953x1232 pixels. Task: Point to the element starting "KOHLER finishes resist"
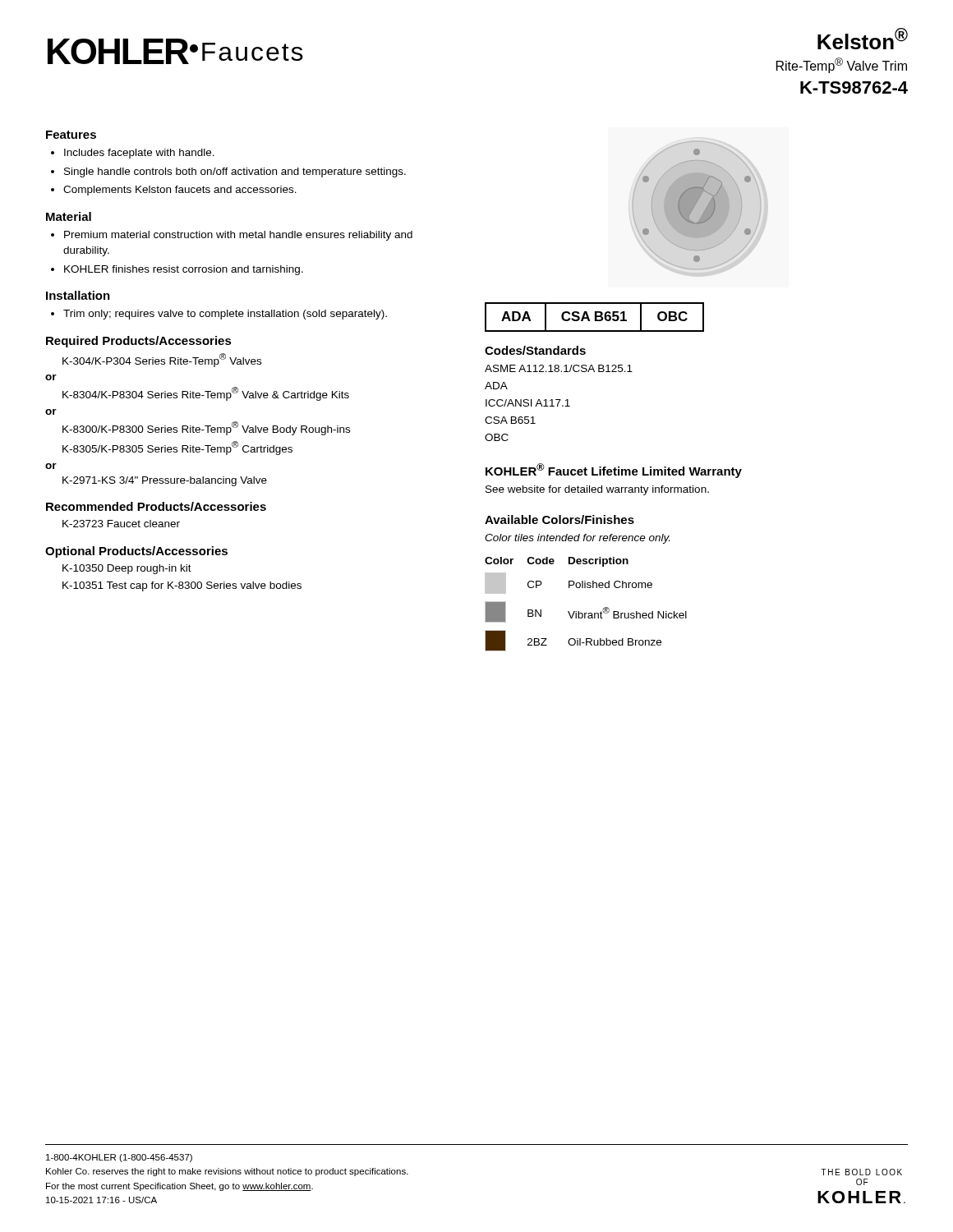[184, 269]
